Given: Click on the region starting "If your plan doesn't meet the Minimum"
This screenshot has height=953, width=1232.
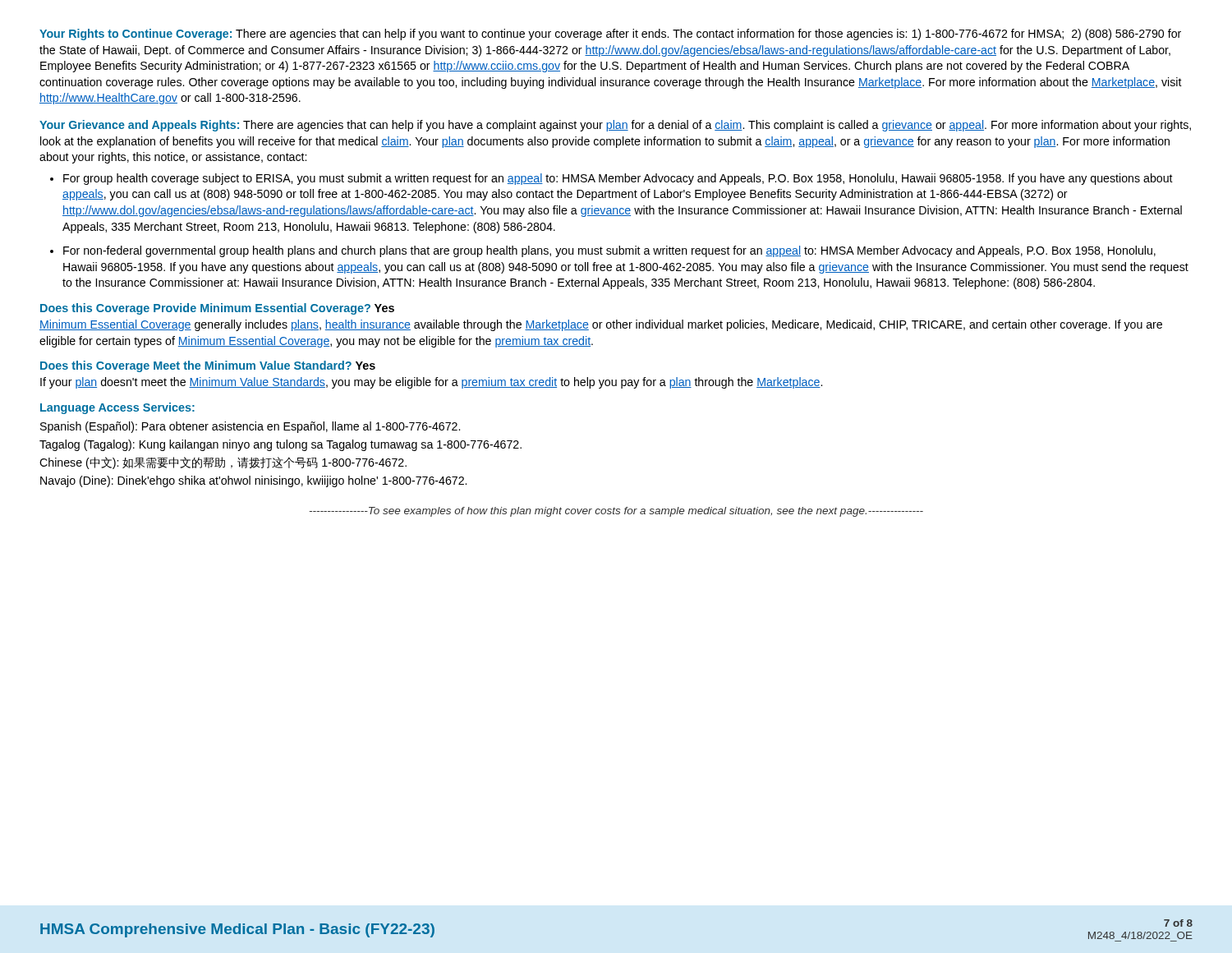Looking at the screenshot, I should [x=431, y=382].
